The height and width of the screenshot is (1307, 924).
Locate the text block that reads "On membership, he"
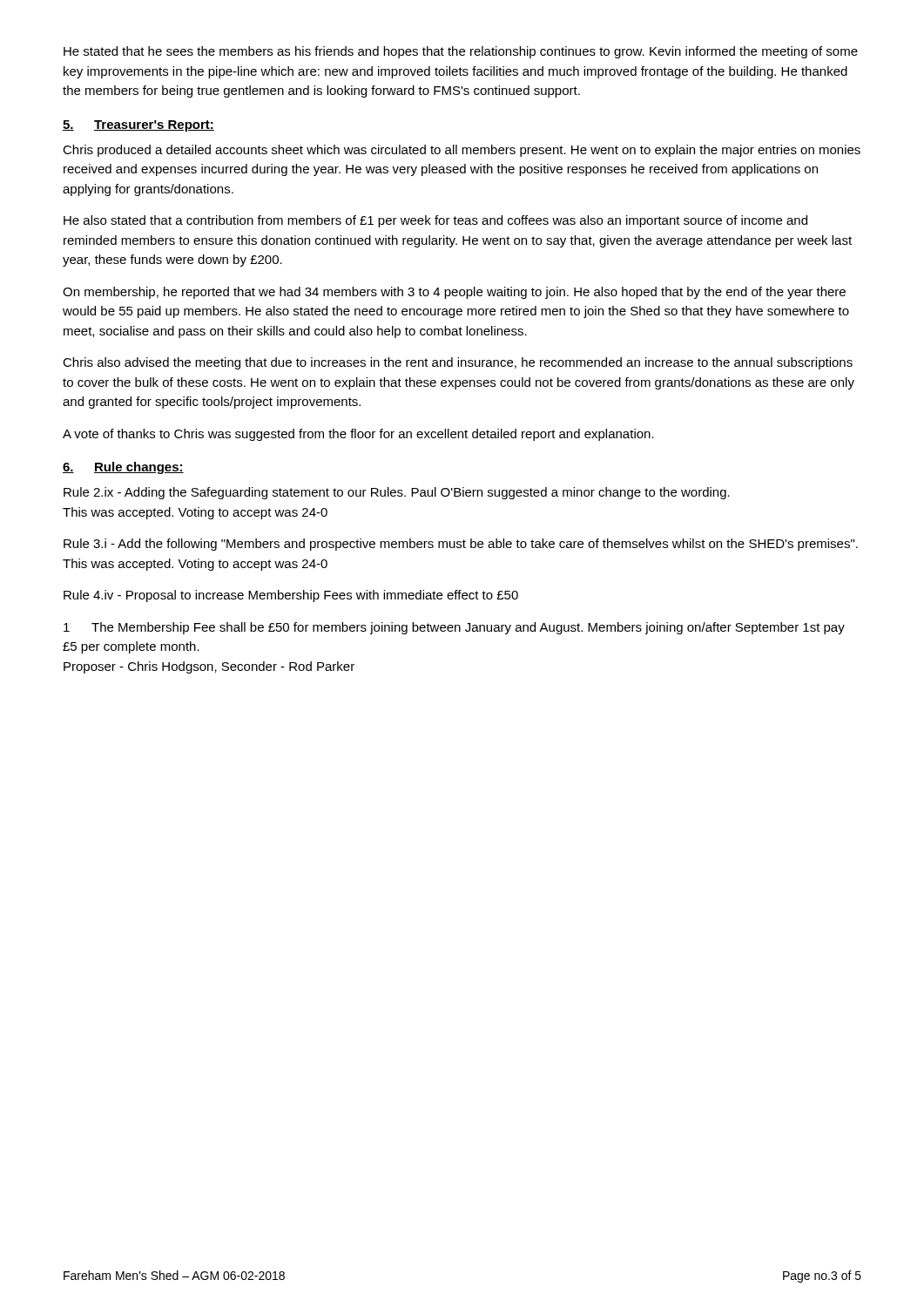coord(462,311)
